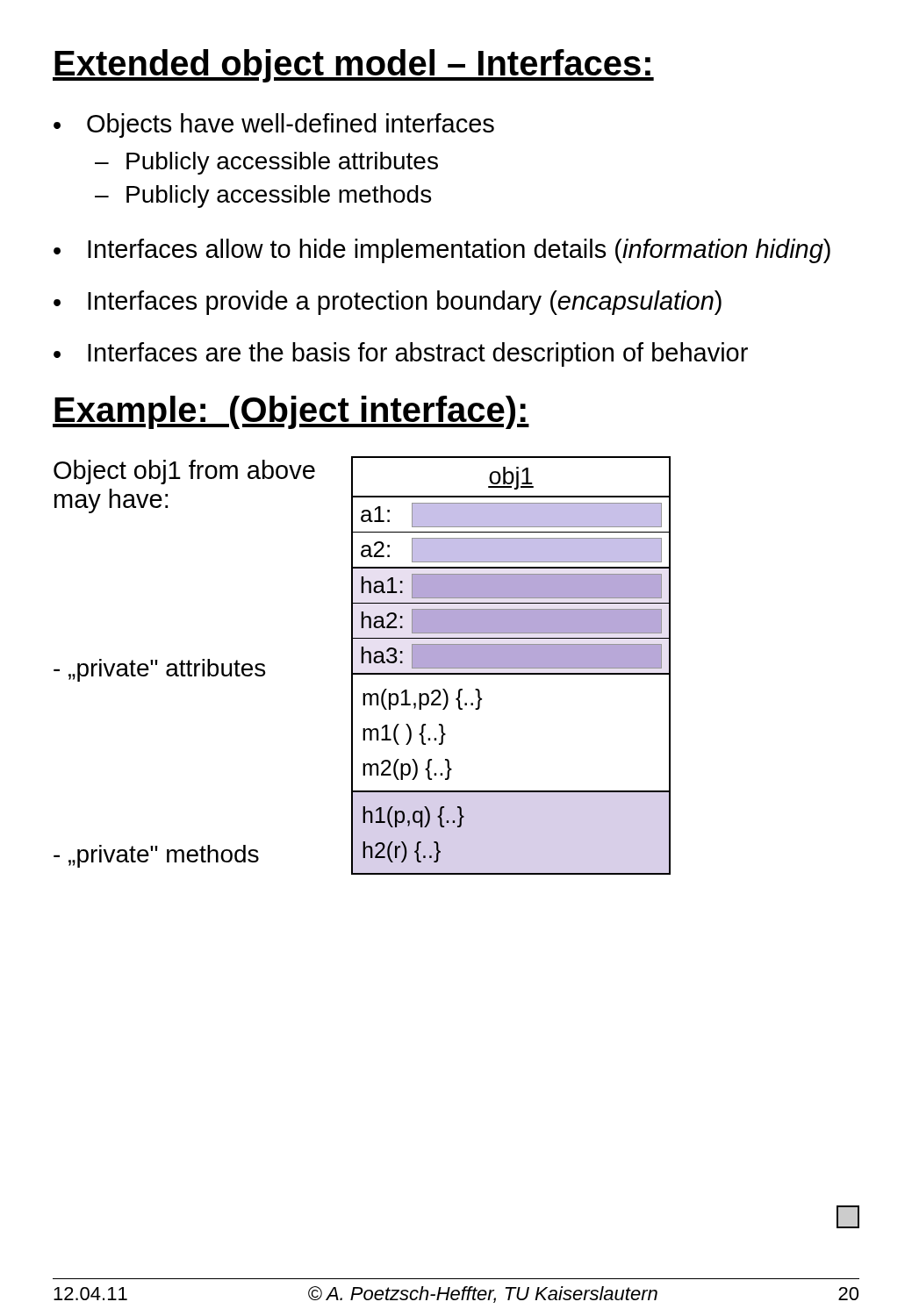Navigate to the text starting "• Interfaces are the basis"
912x1316 pixels.
tap(400, 354)
